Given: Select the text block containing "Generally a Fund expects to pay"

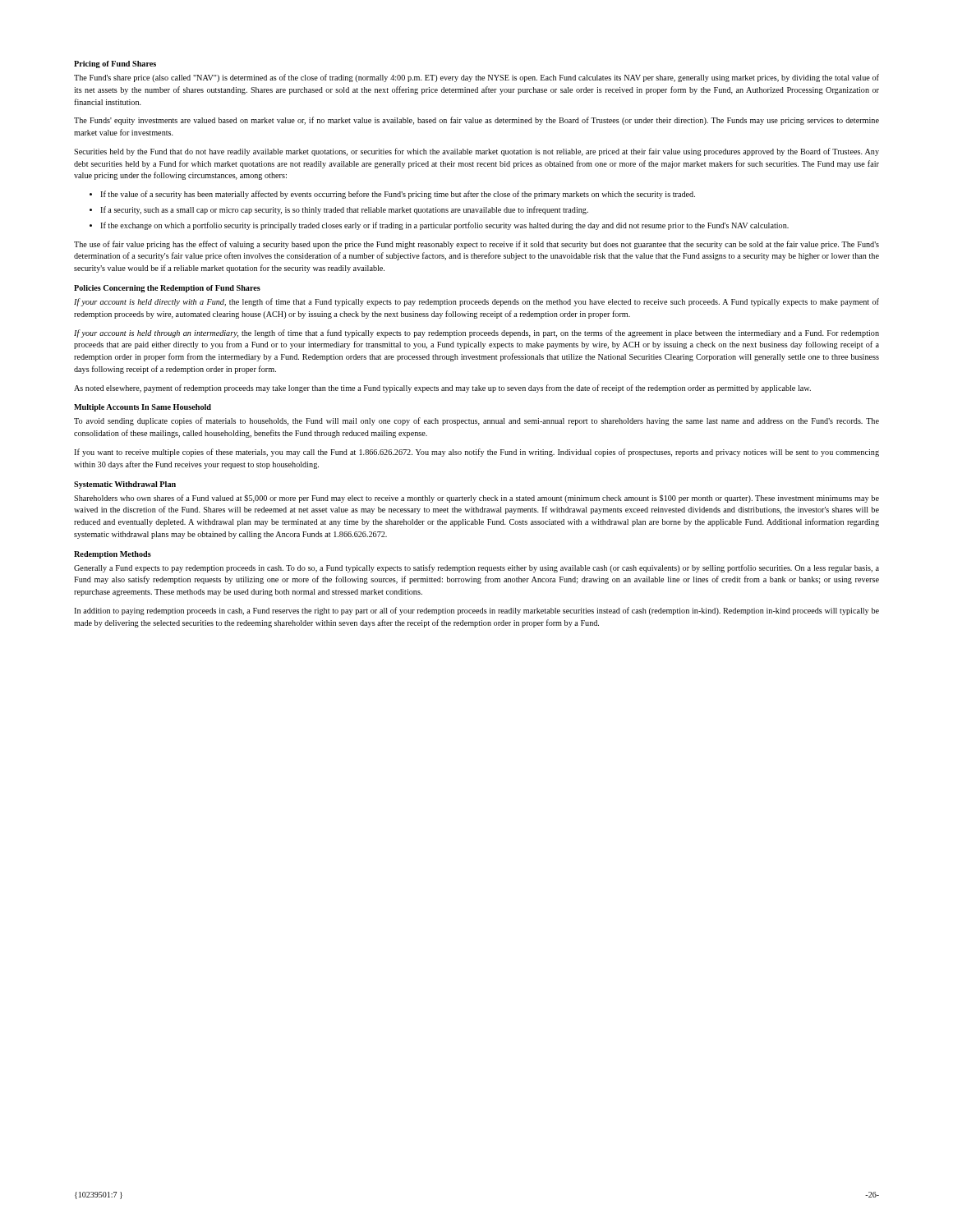Looking at the screenshot, I should click(x=476, y=580).
